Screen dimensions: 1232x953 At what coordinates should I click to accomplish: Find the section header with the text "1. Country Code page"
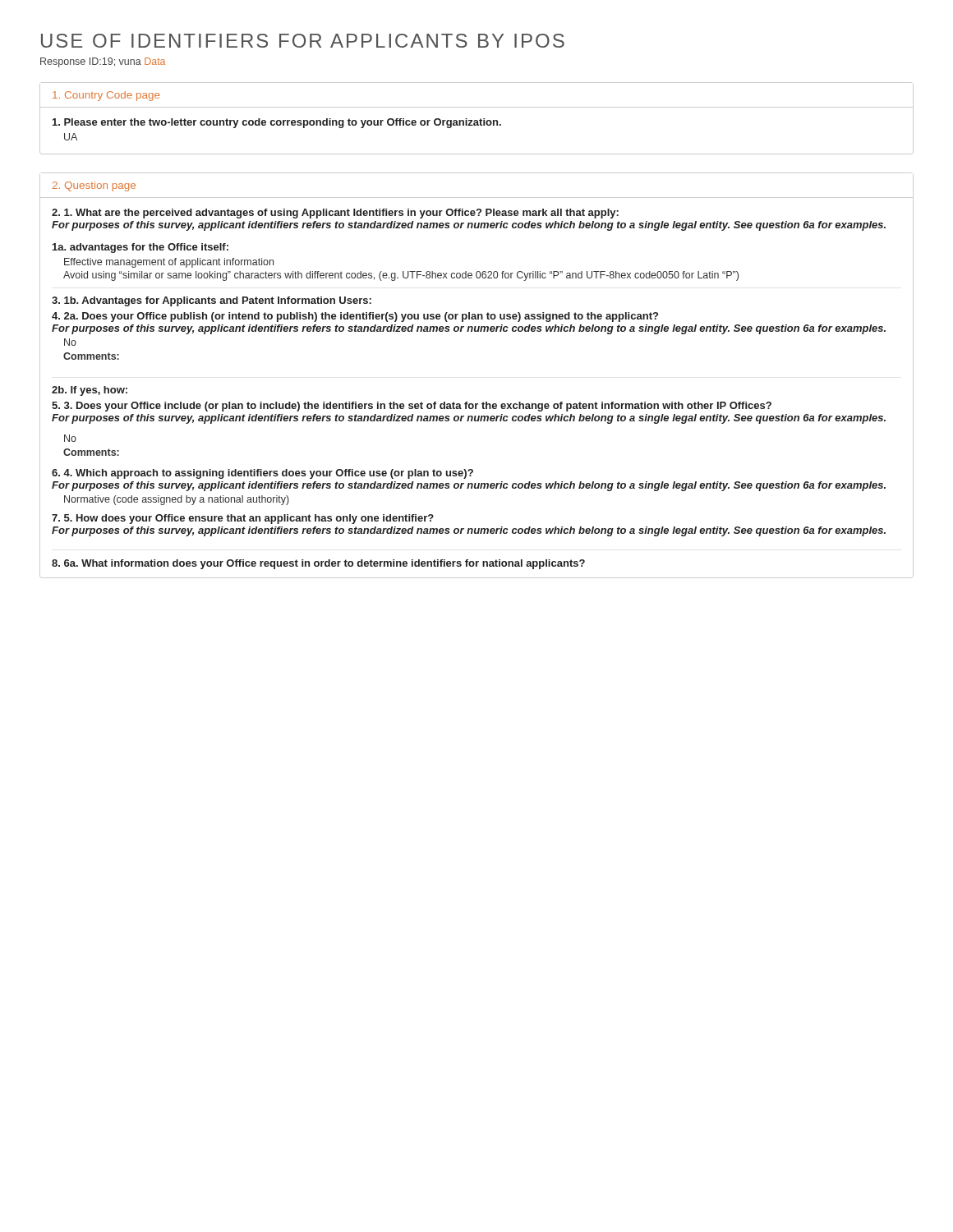[x=106, y=95]
